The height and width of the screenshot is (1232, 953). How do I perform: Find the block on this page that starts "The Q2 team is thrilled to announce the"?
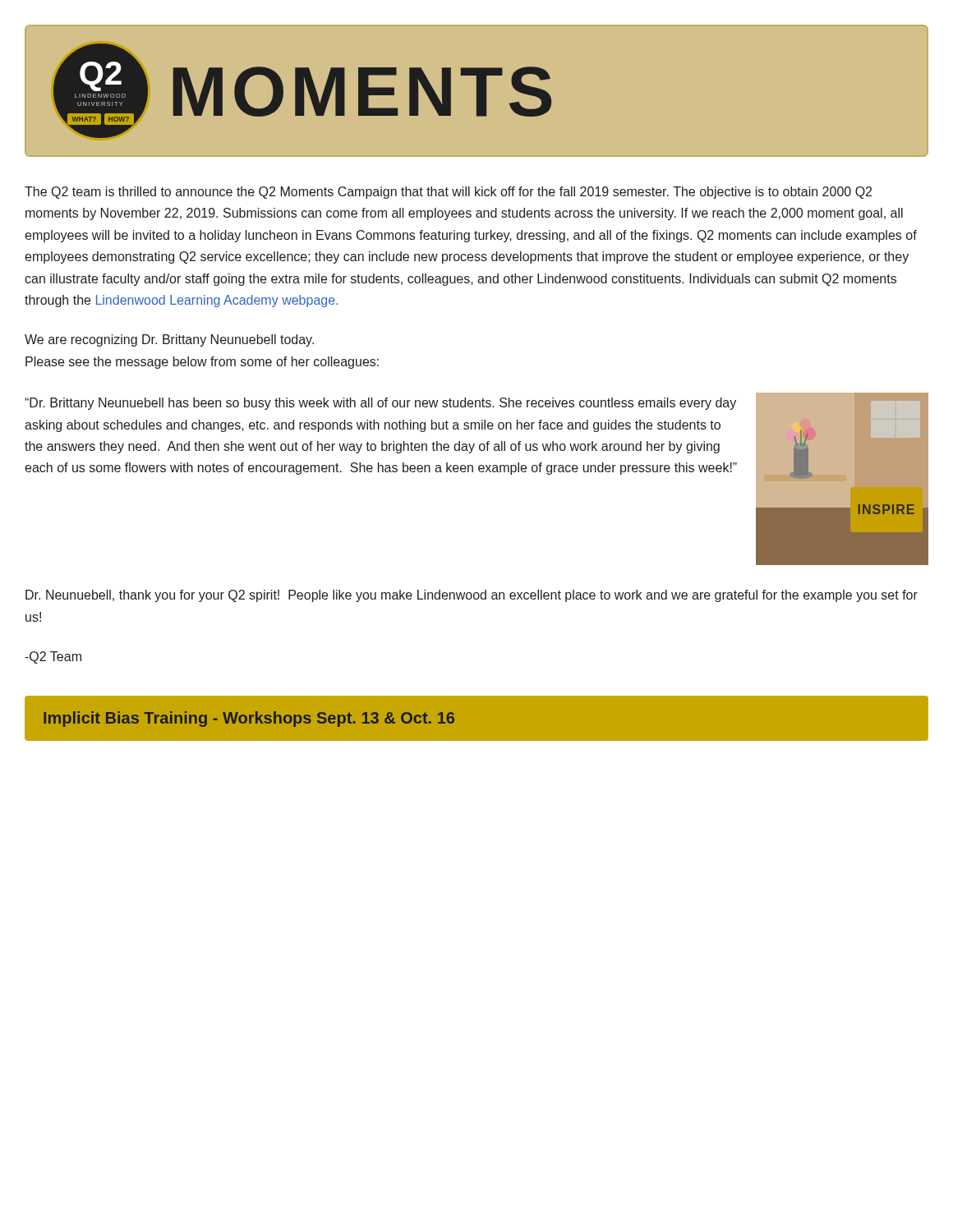[x=471, y=246]
